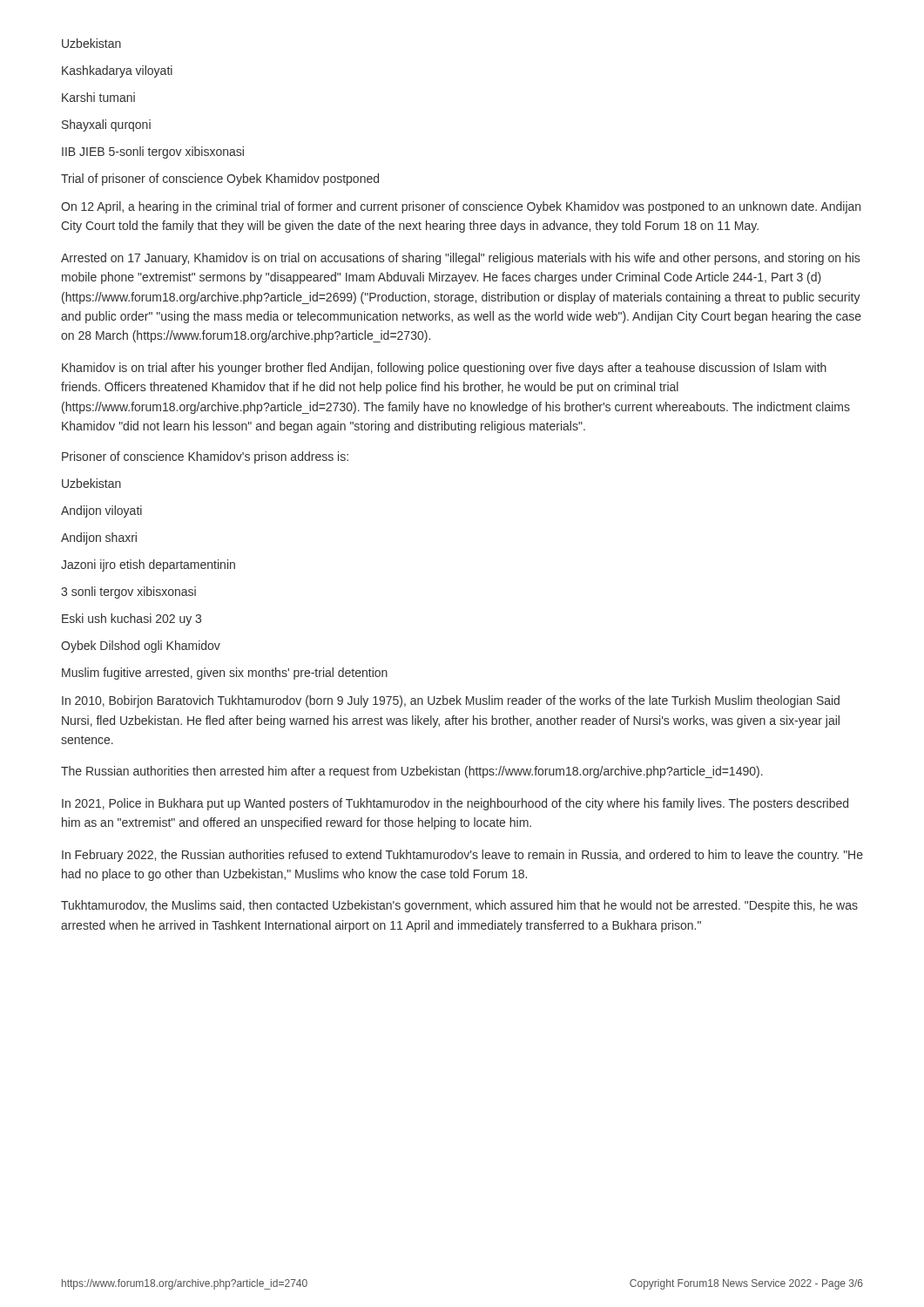Select the block starting "Andijon viloyati"
The height and width of the screenshot is (1307, 924).
click(102, 511)
